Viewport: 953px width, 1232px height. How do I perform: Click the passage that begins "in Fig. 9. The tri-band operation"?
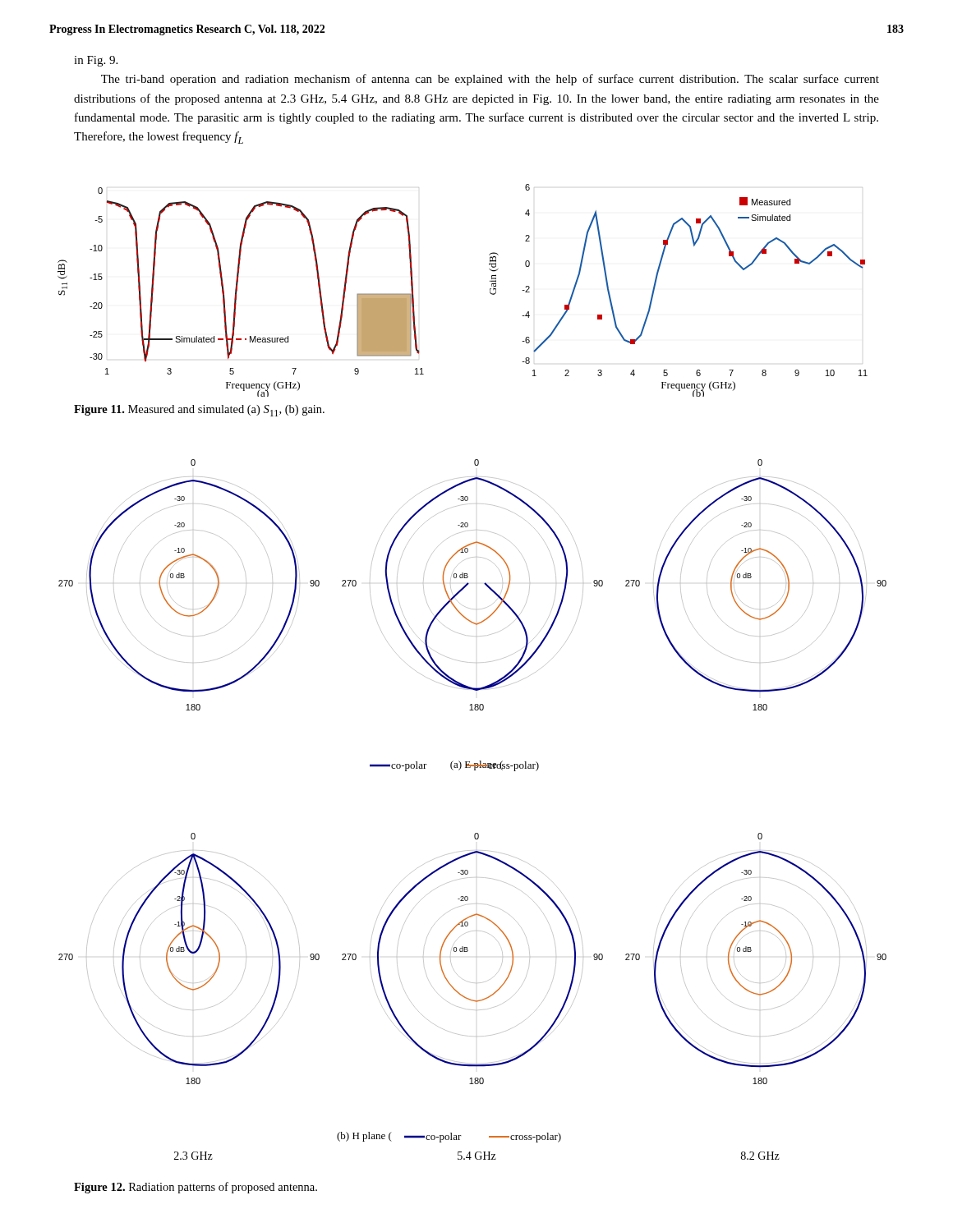[476, 100]
